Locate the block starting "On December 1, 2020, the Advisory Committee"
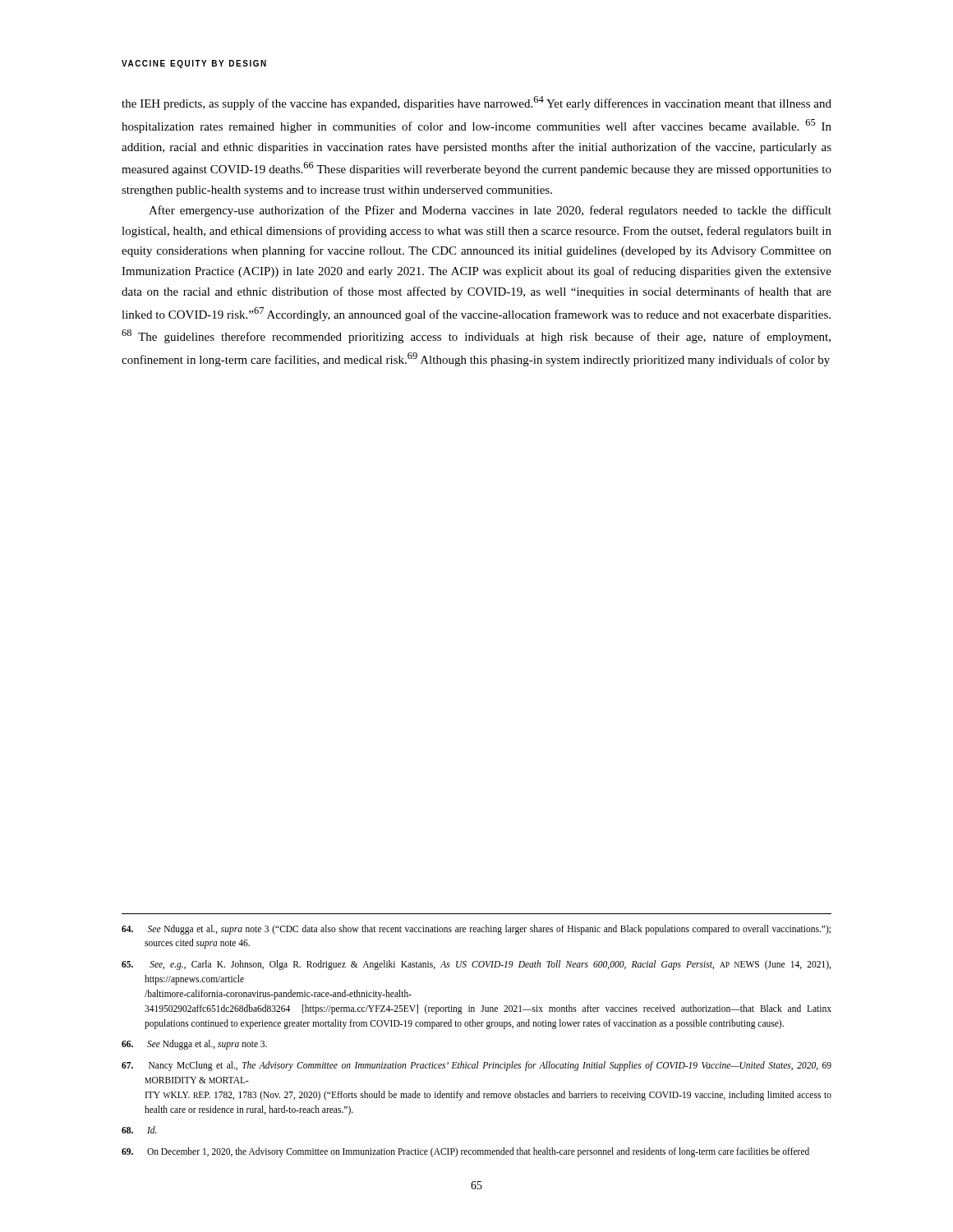953x1232 pixels. [476, 1152]
